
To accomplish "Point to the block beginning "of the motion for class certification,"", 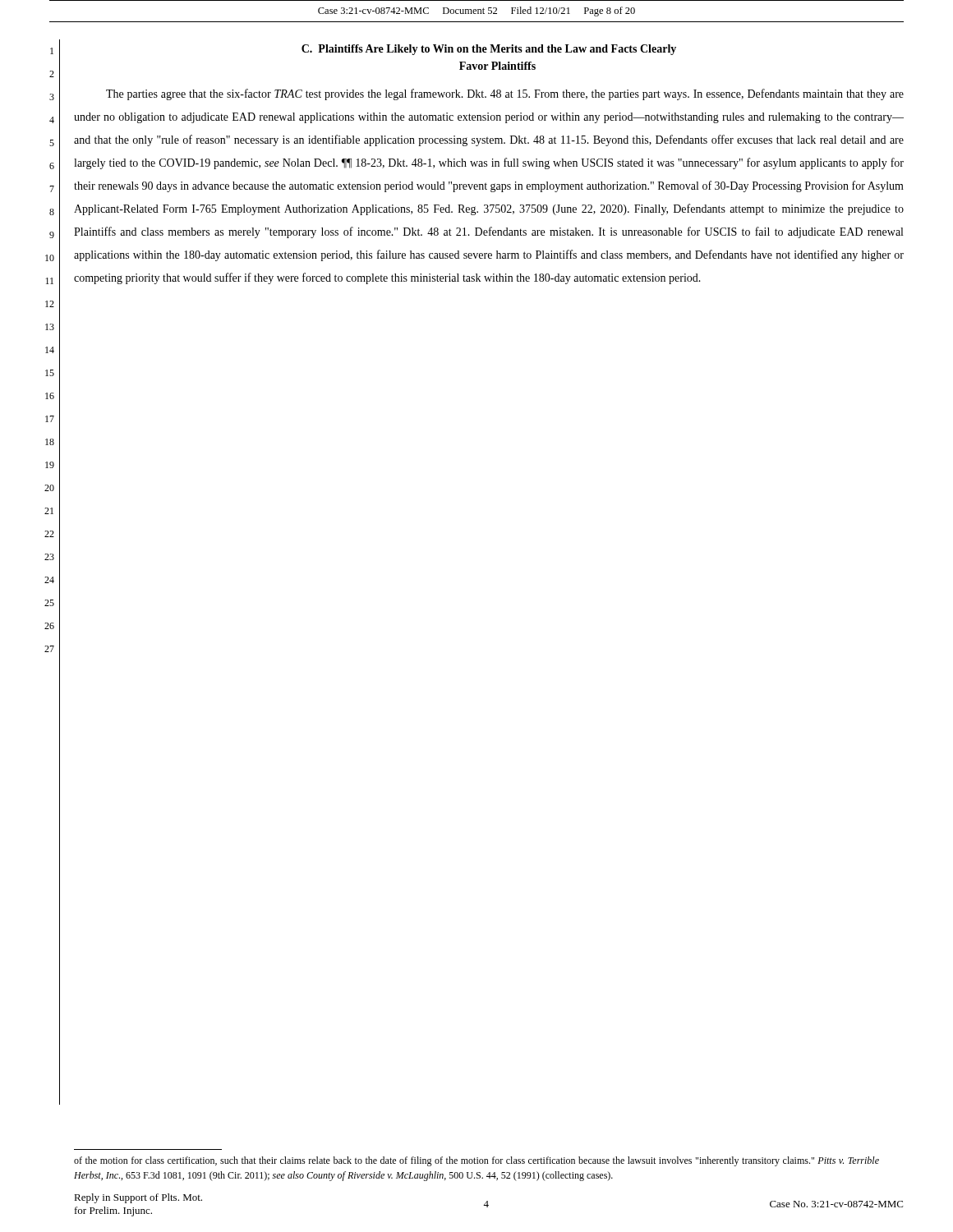I will (476, 1168).
